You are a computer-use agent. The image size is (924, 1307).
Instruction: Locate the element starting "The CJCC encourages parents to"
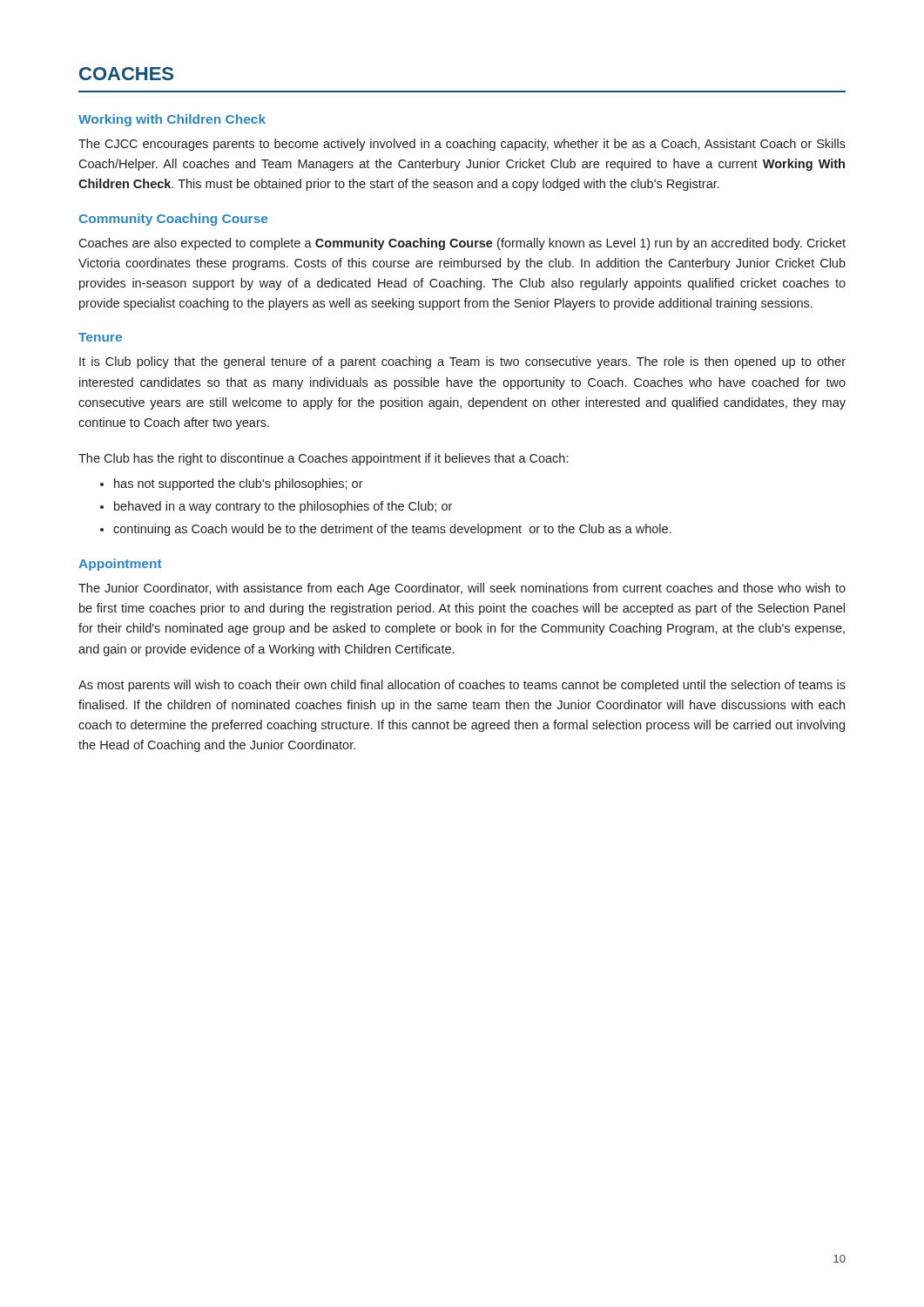coord(462,164)
